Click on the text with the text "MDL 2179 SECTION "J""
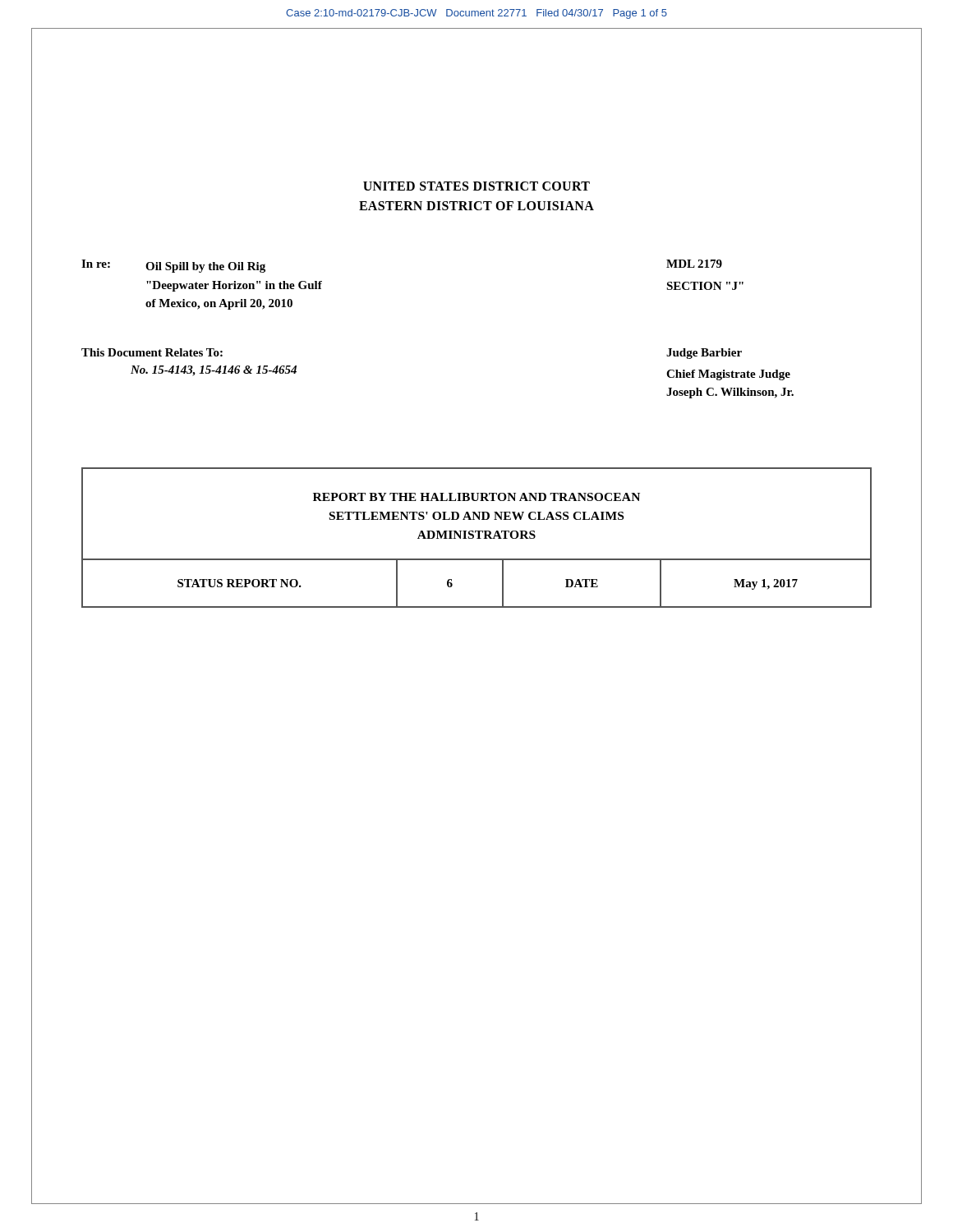 pos(694,264)
